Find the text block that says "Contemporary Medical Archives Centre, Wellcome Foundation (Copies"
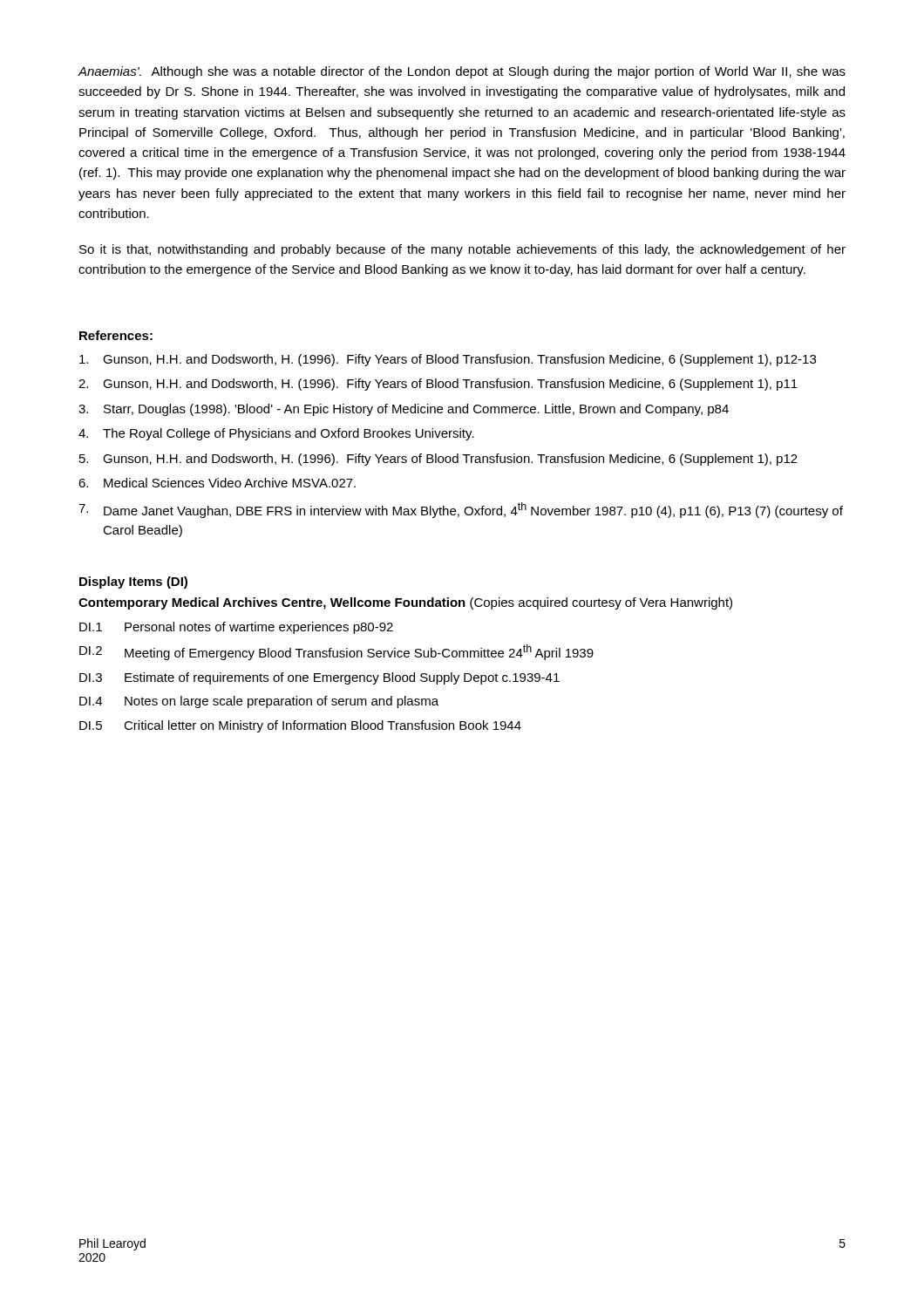The width and height of the screenshot is (924, 1308). tap(406, 602)
